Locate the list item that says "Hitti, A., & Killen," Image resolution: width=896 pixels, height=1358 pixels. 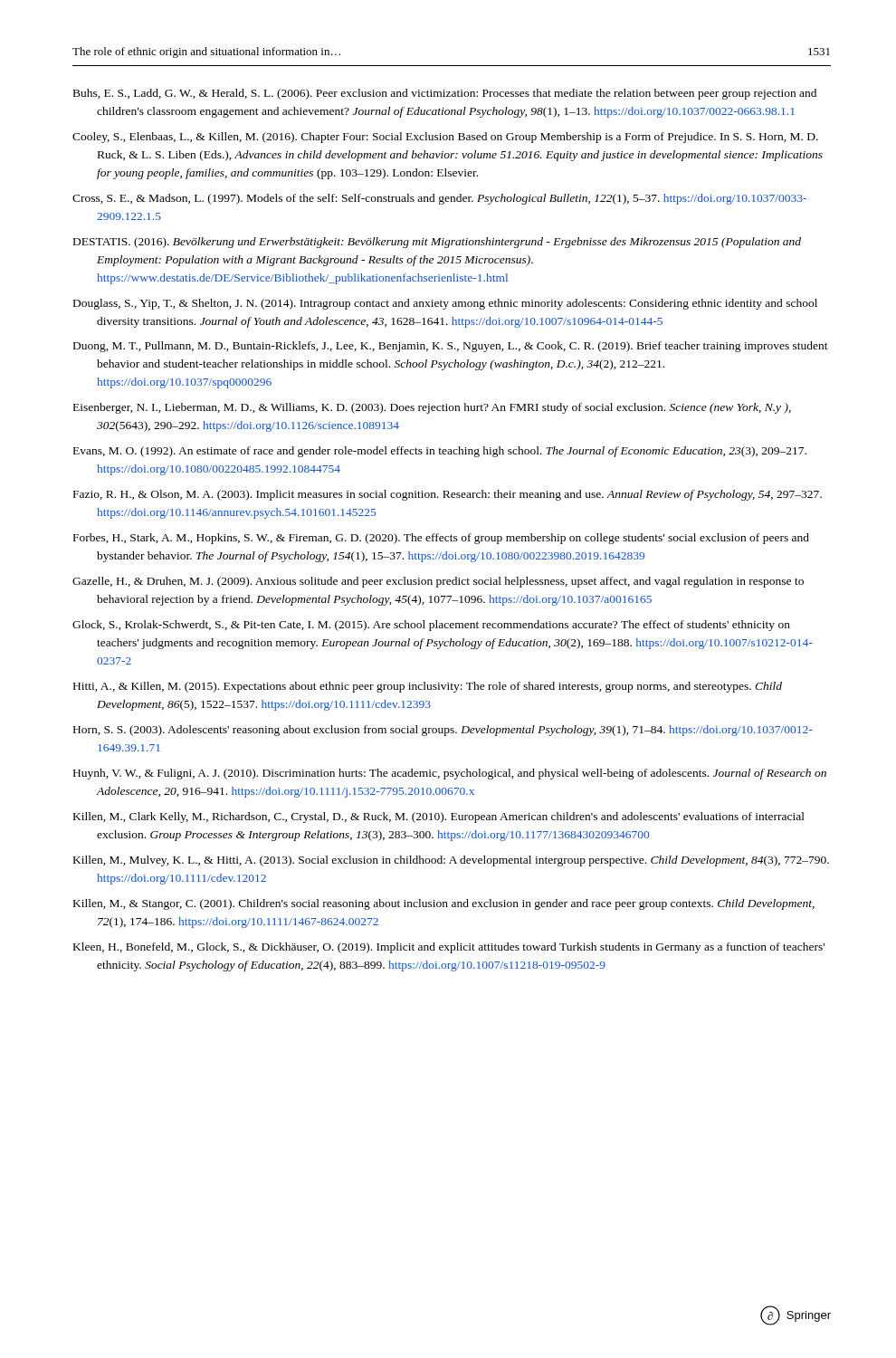pyautogui.click(x=427, y=695)
